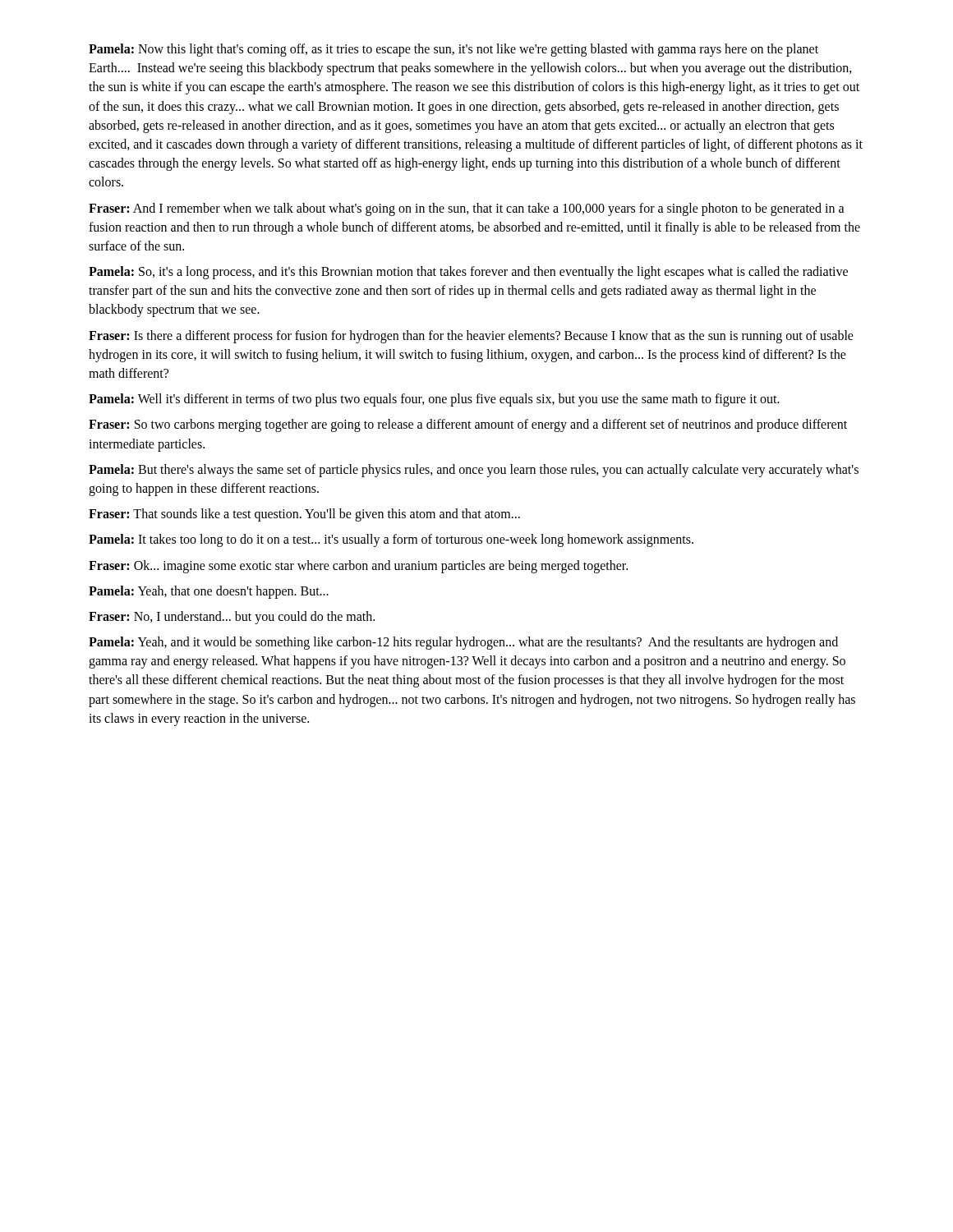The width and height of the screenshot is (953, 1232).
Task: Click on the text block with the text "Pamela: Yeah, that one doesn't"
Action: click(x=209, y=592)
